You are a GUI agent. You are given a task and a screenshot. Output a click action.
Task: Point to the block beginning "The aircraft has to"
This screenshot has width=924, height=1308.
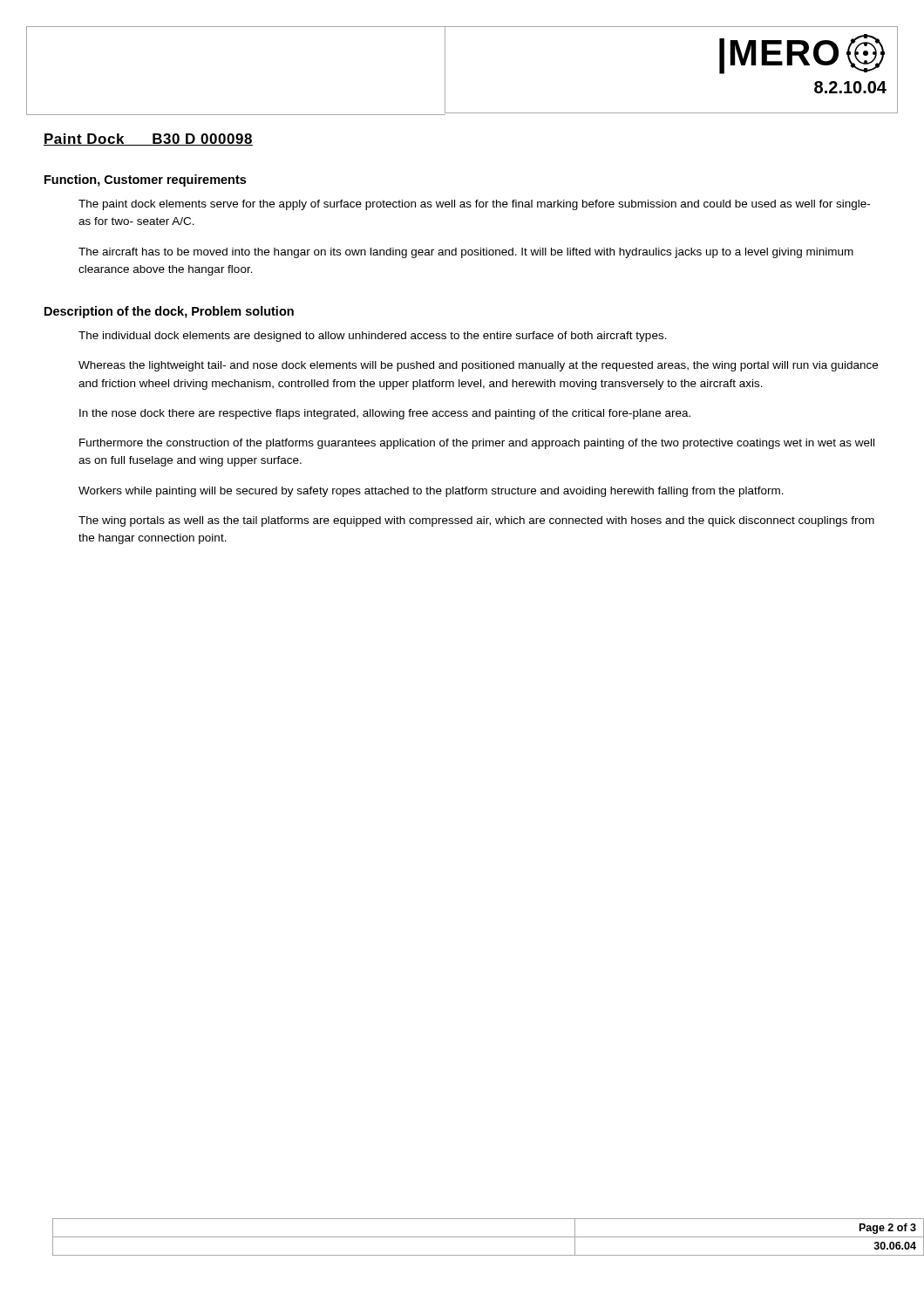coord(466,260)
